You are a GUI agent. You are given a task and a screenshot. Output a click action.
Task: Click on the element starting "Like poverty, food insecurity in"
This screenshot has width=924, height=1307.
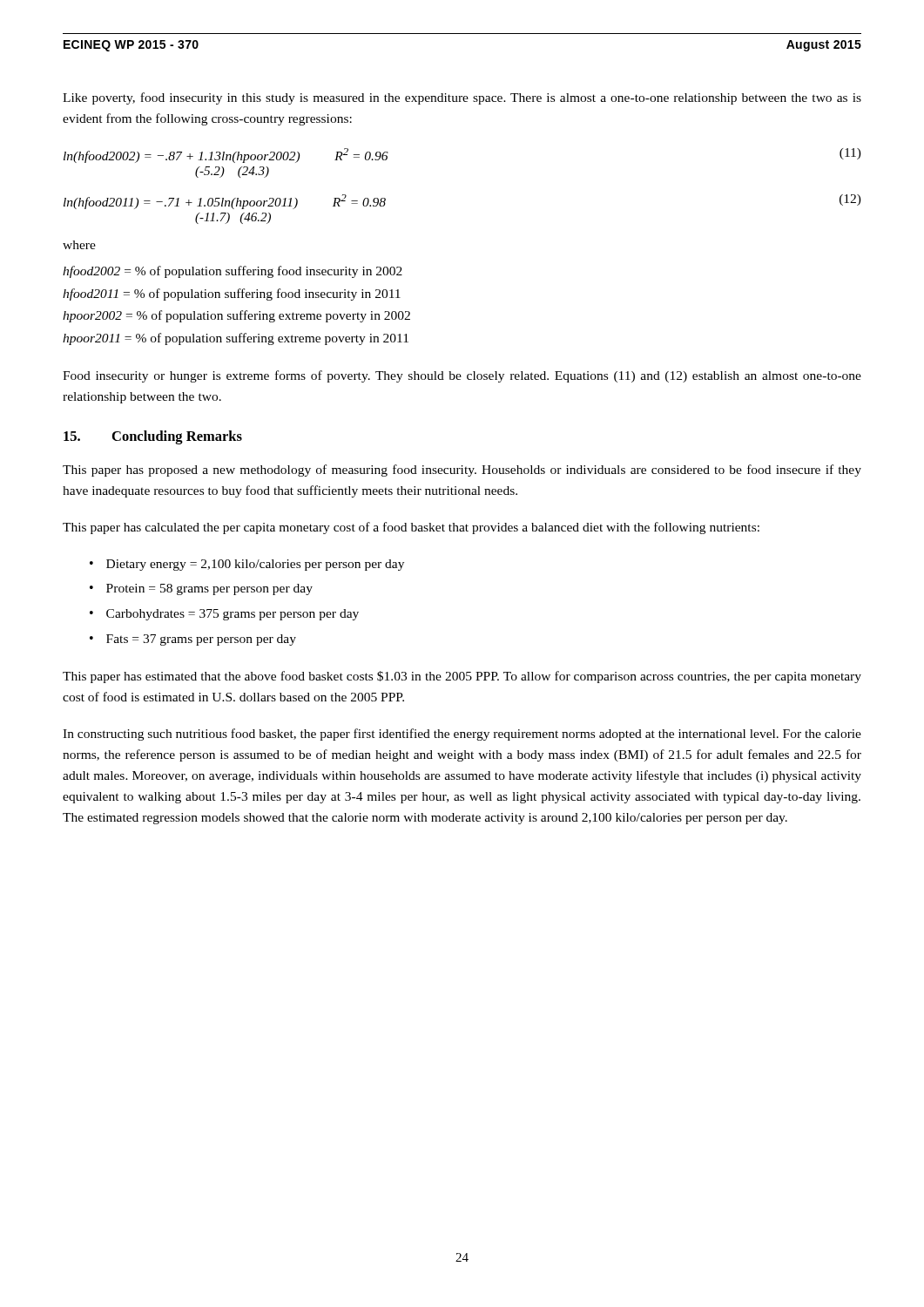pyautogui.click(x=462, y=108)
